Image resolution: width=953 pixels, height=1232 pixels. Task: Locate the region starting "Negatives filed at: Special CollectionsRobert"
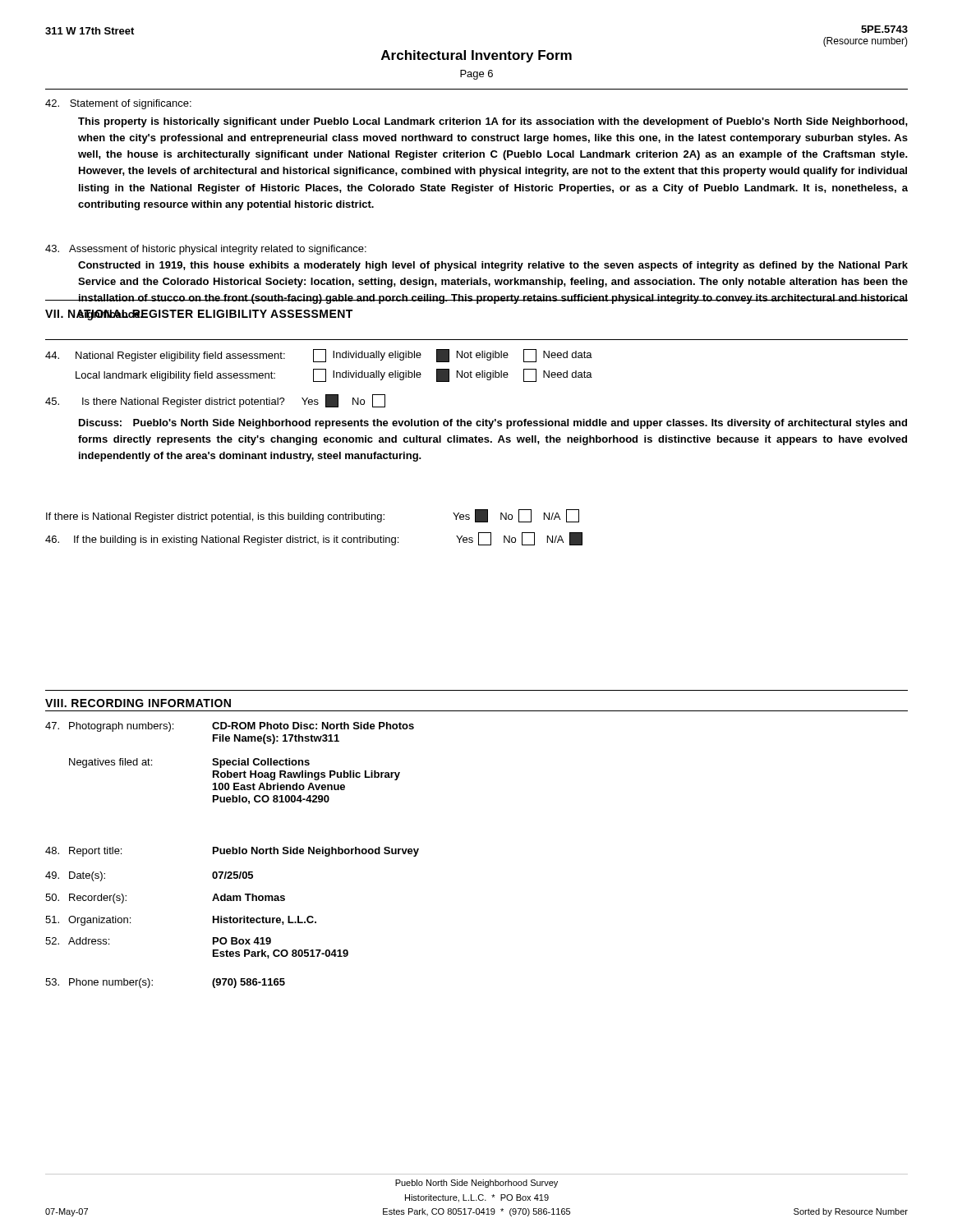(x=235, y=781)
